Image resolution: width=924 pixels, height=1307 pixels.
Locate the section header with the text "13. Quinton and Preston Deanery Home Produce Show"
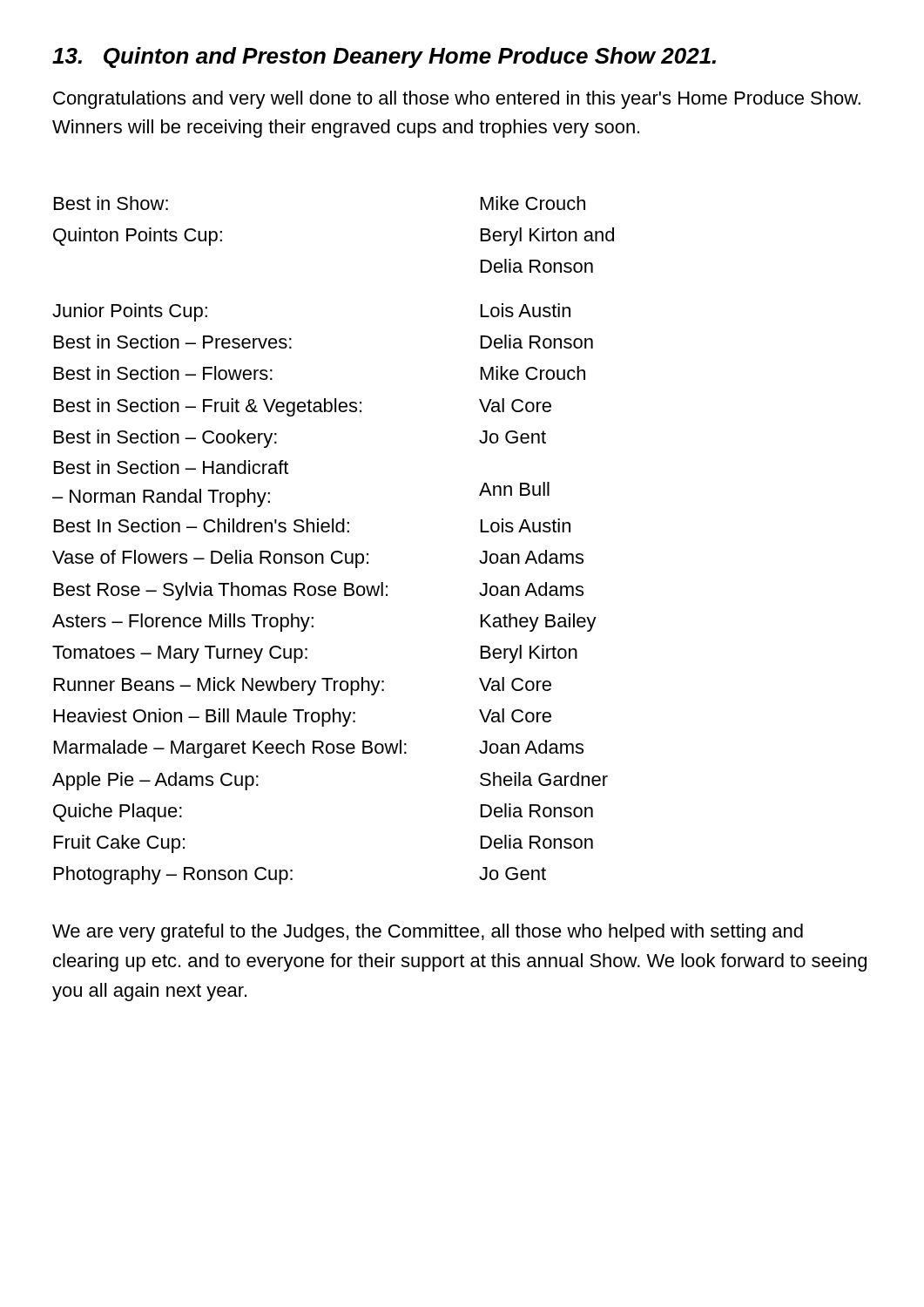385,56
